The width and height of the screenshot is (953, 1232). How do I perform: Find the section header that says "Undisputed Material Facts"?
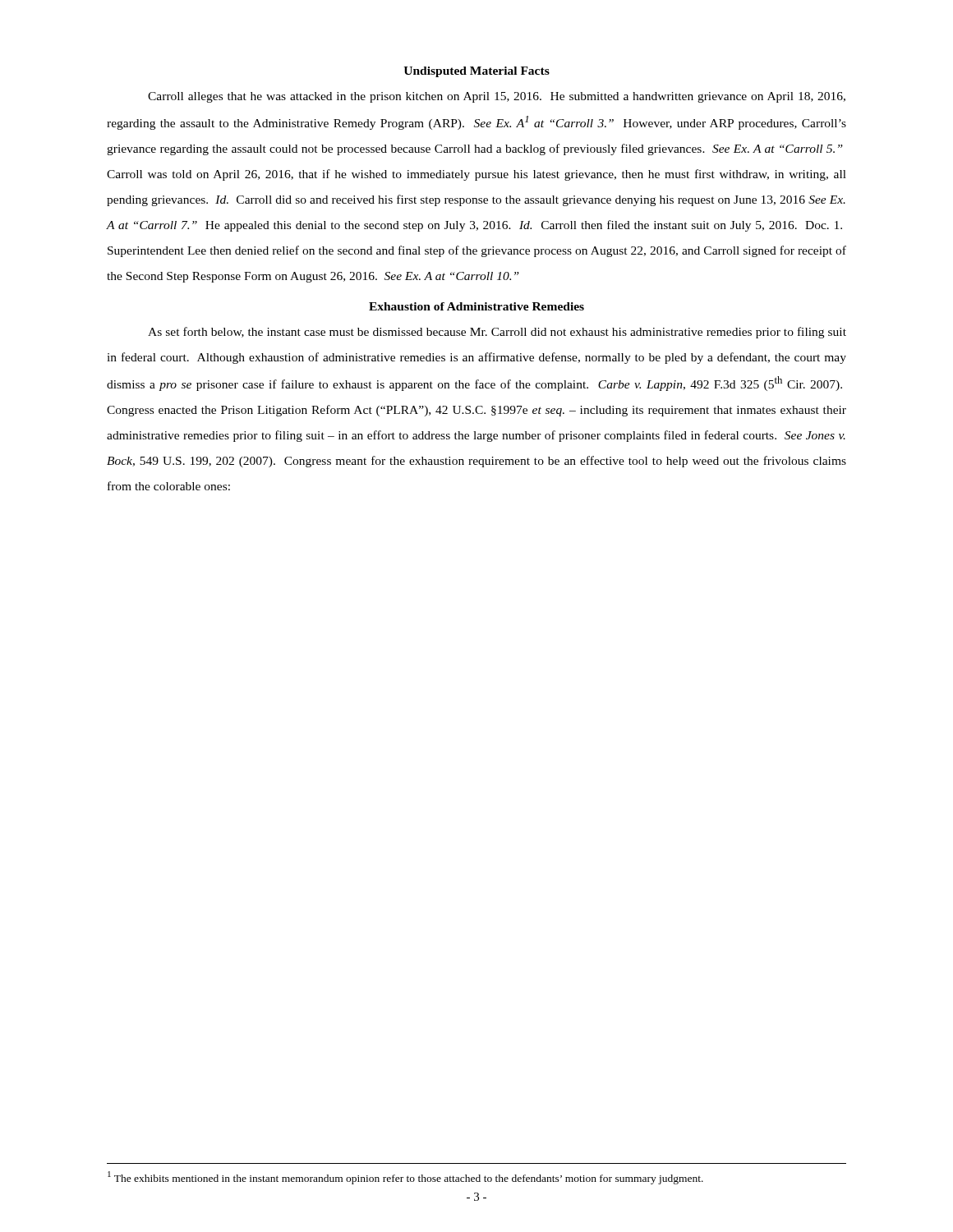coord(476,70)
